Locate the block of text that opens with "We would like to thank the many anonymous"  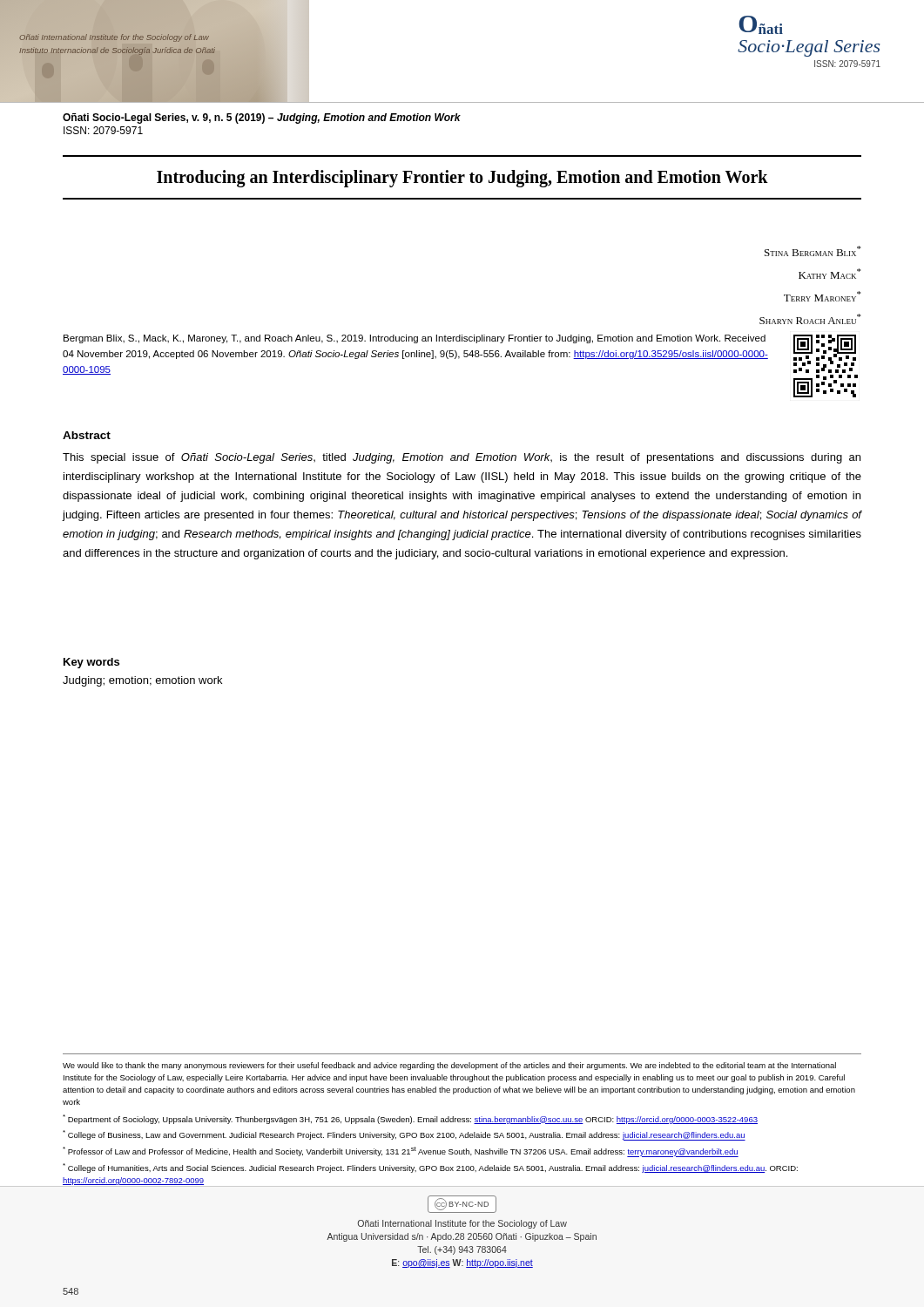coord(462,1123)
